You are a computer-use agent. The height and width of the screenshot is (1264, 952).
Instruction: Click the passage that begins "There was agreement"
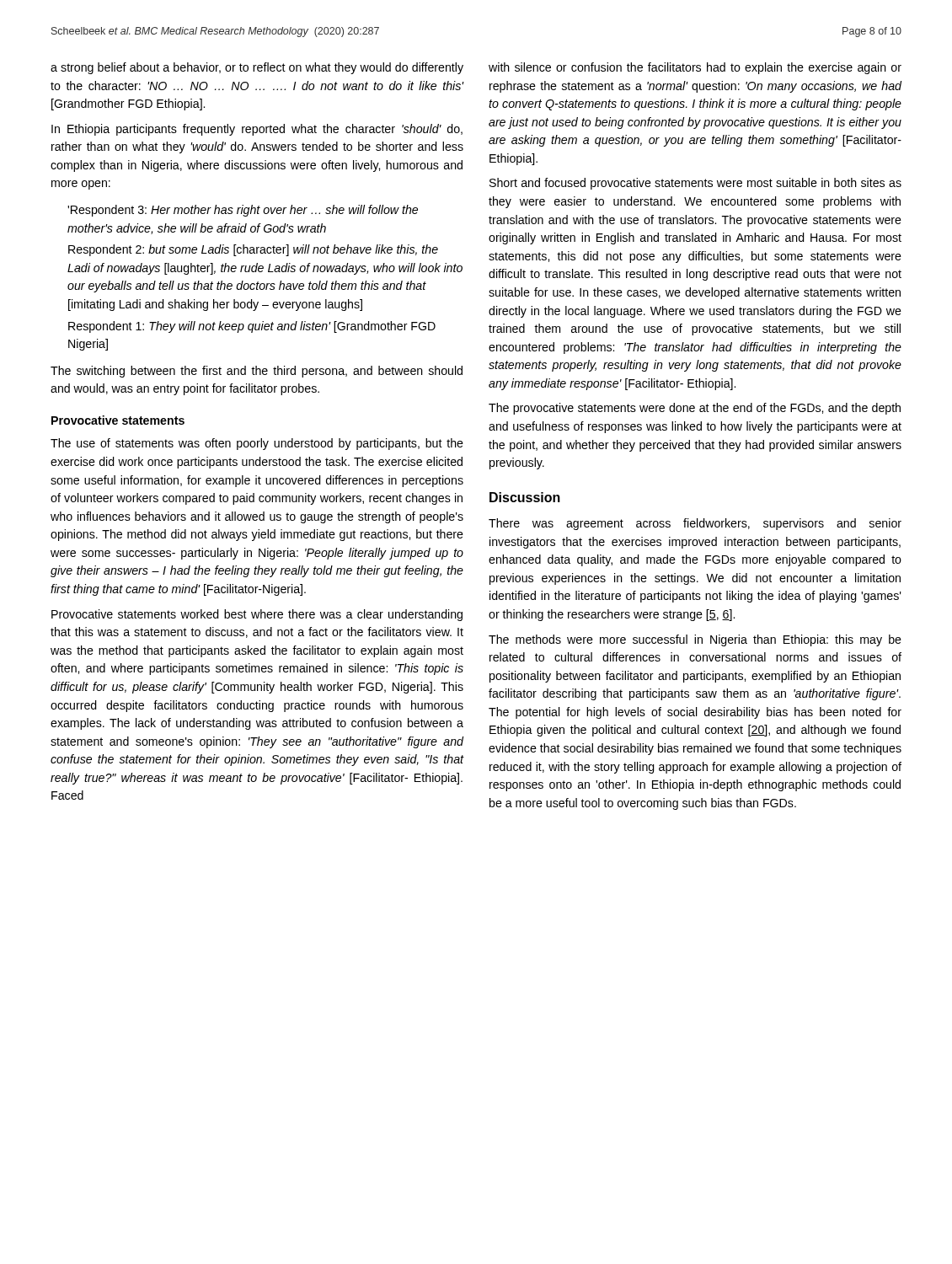pyautogui.click(x=695, y=569)
